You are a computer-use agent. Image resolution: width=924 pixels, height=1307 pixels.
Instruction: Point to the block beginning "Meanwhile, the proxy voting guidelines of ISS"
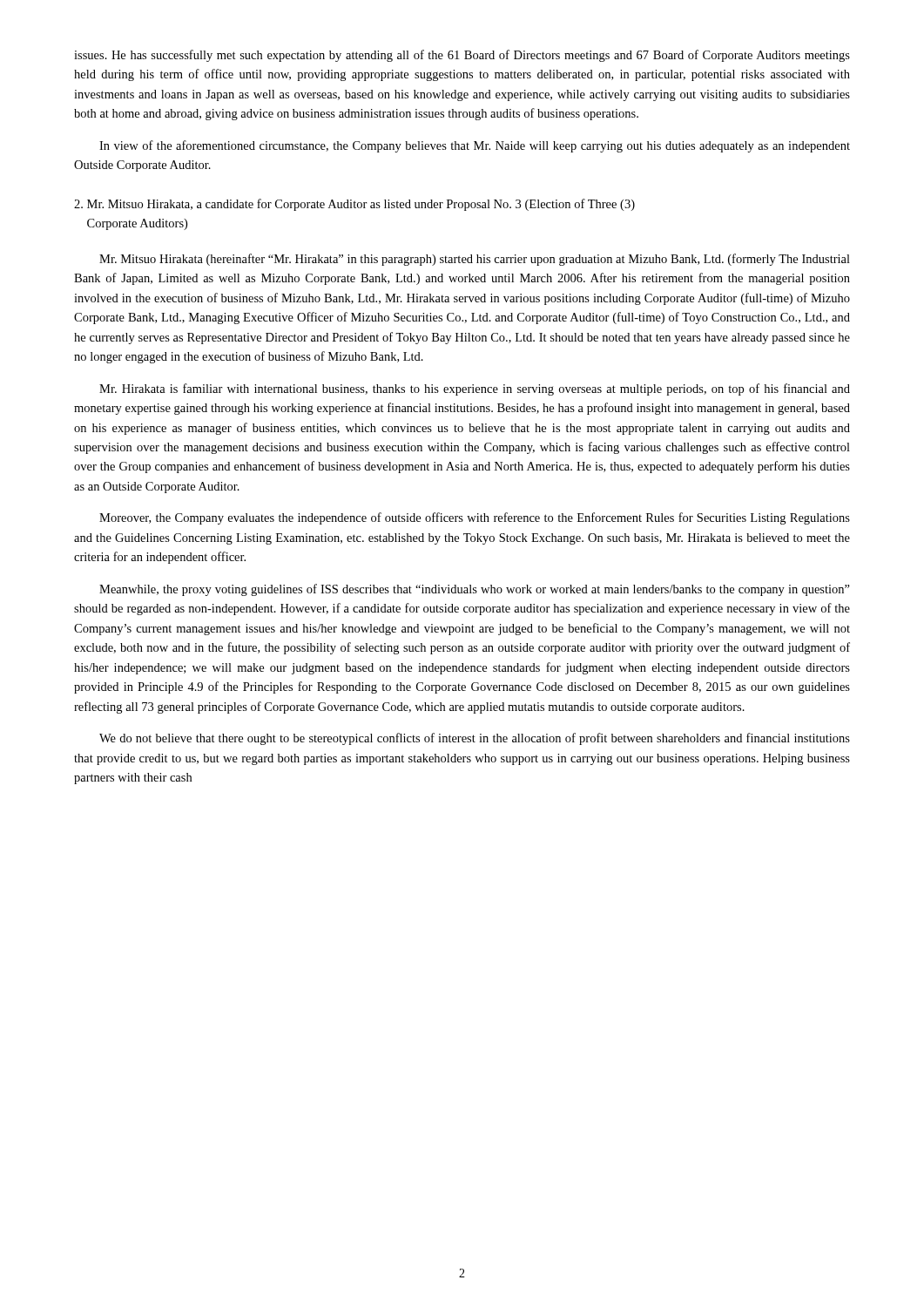462,648
